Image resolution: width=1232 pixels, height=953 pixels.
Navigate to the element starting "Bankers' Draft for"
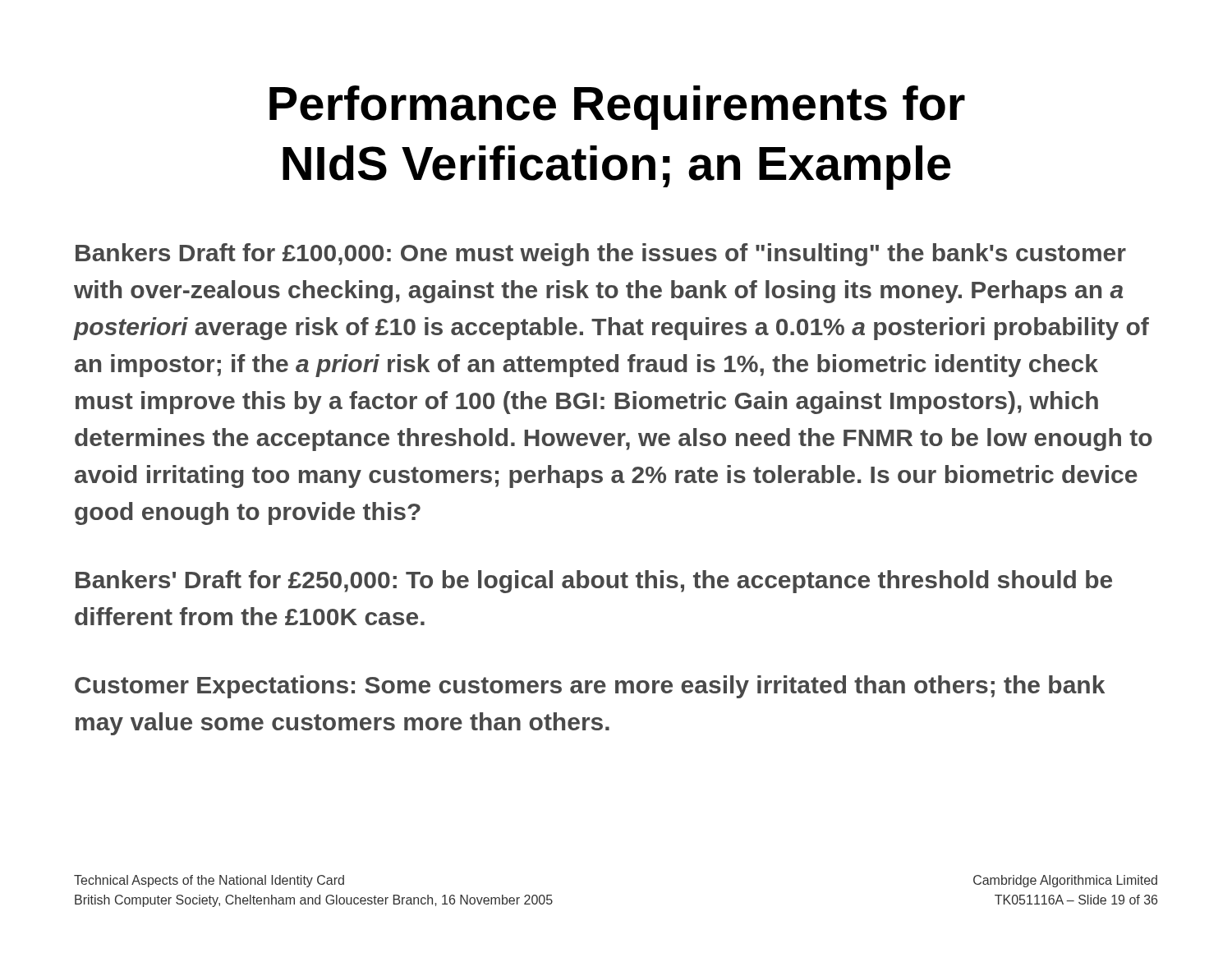click(594, 598)
